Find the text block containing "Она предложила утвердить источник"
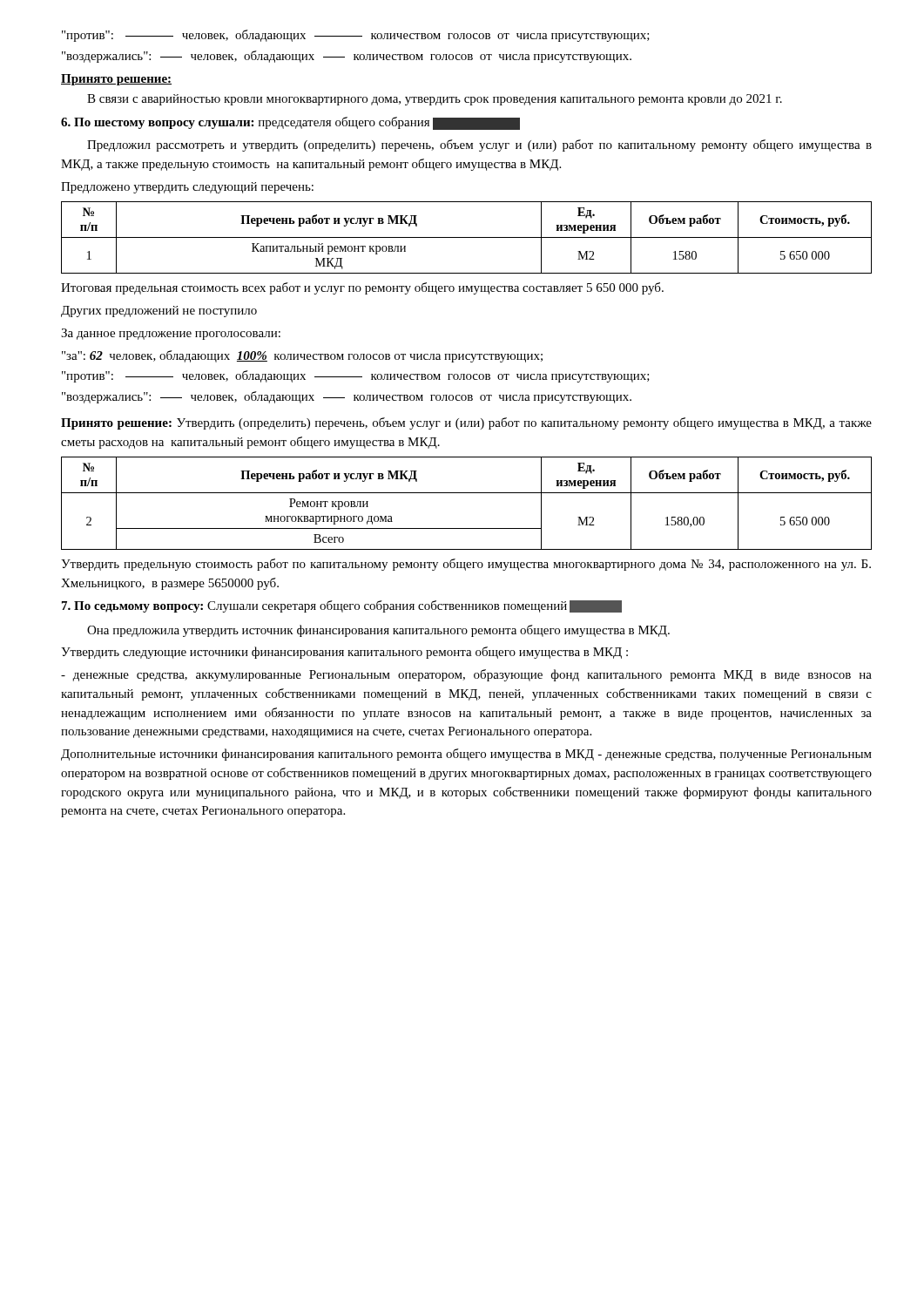924x1307 pixels. (x=379, y=630)
